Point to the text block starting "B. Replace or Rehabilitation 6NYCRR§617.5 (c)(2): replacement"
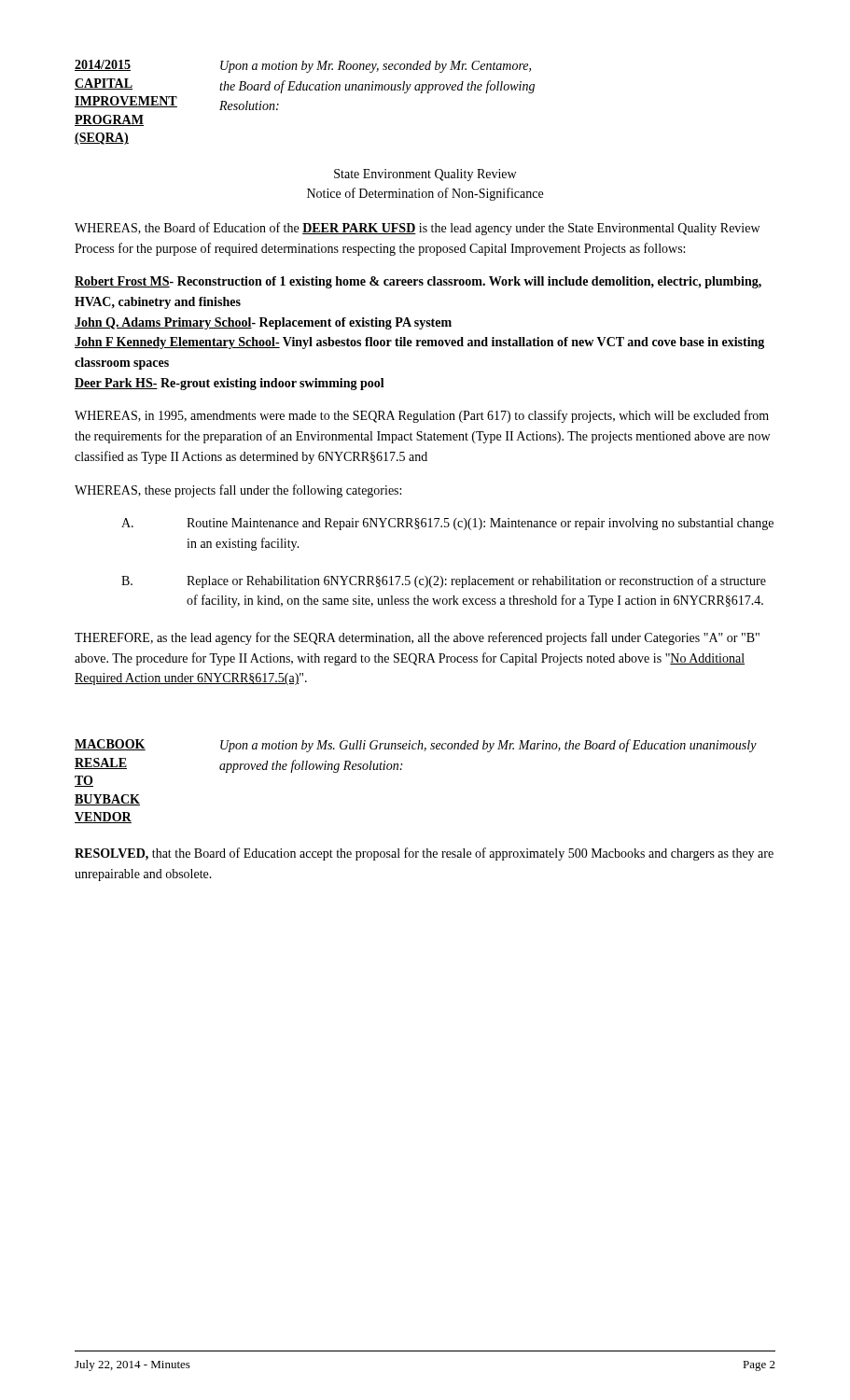The height and width of the screenshot is (1400, 850). (x=425, y=591)
